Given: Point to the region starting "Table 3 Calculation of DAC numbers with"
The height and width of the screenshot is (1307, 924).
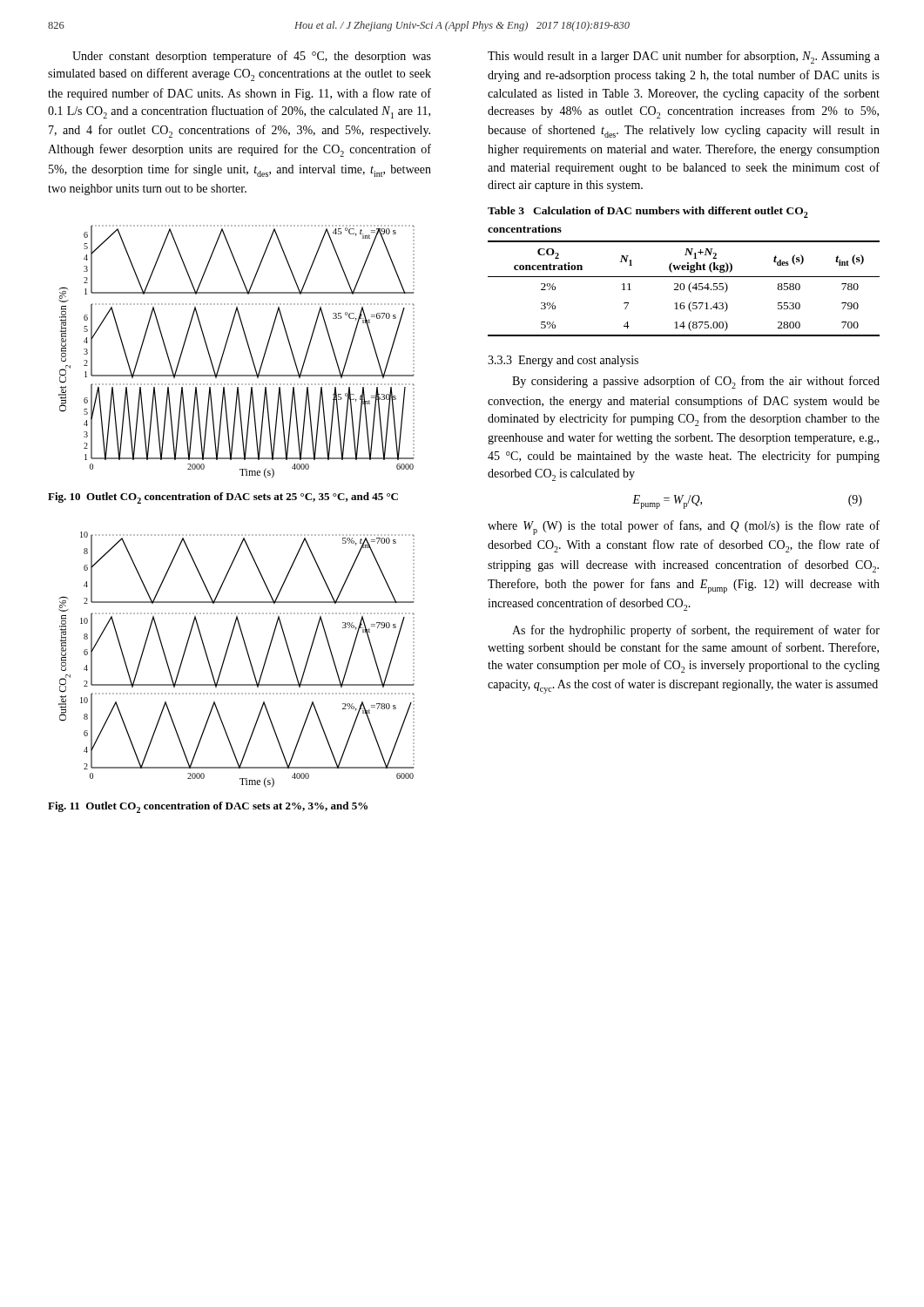Looking at the screenshot, I should click(648, 220).
